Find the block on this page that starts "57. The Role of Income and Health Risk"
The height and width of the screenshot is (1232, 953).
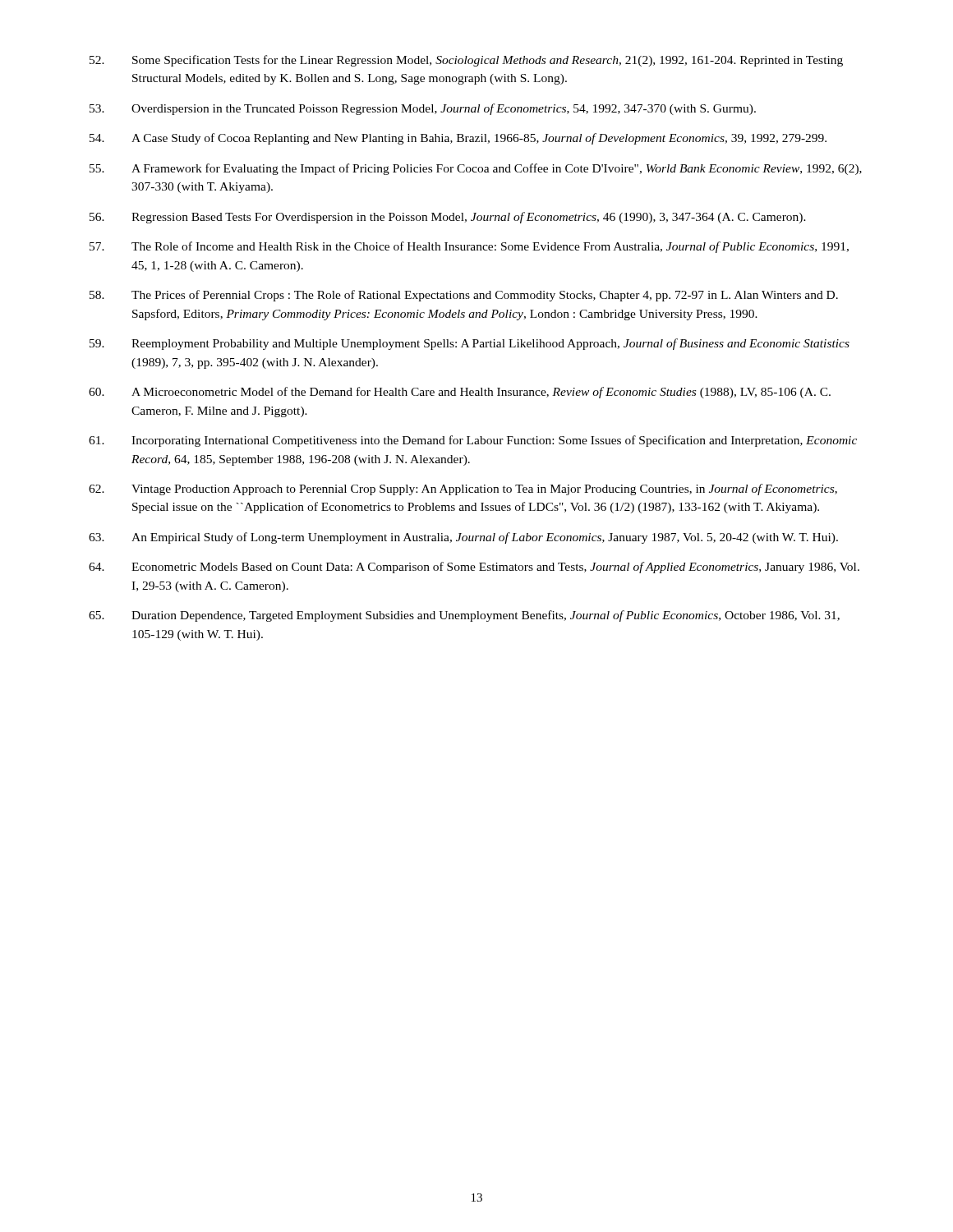476,256
